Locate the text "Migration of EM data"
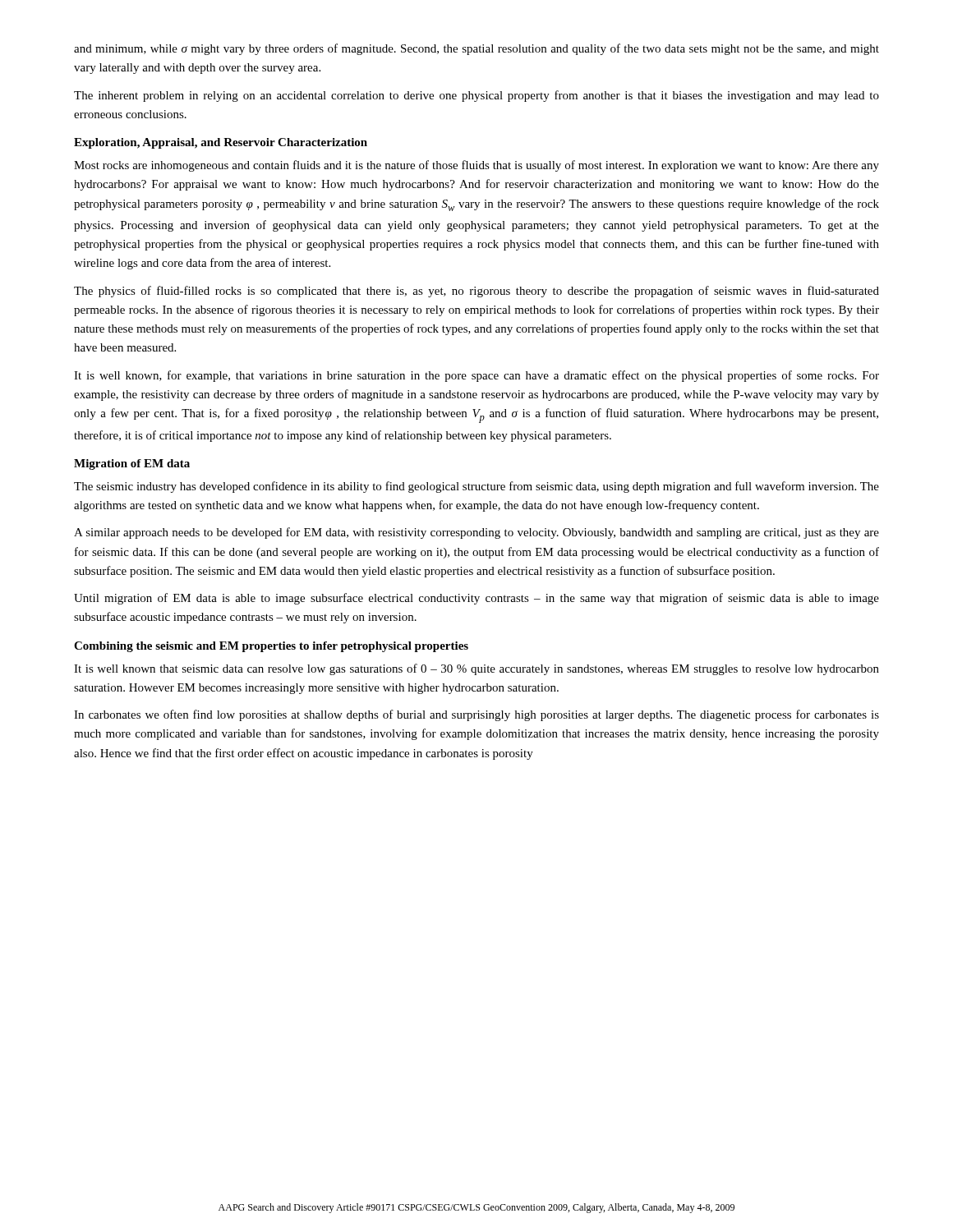 pyautogui.click(x=132, y=463)
